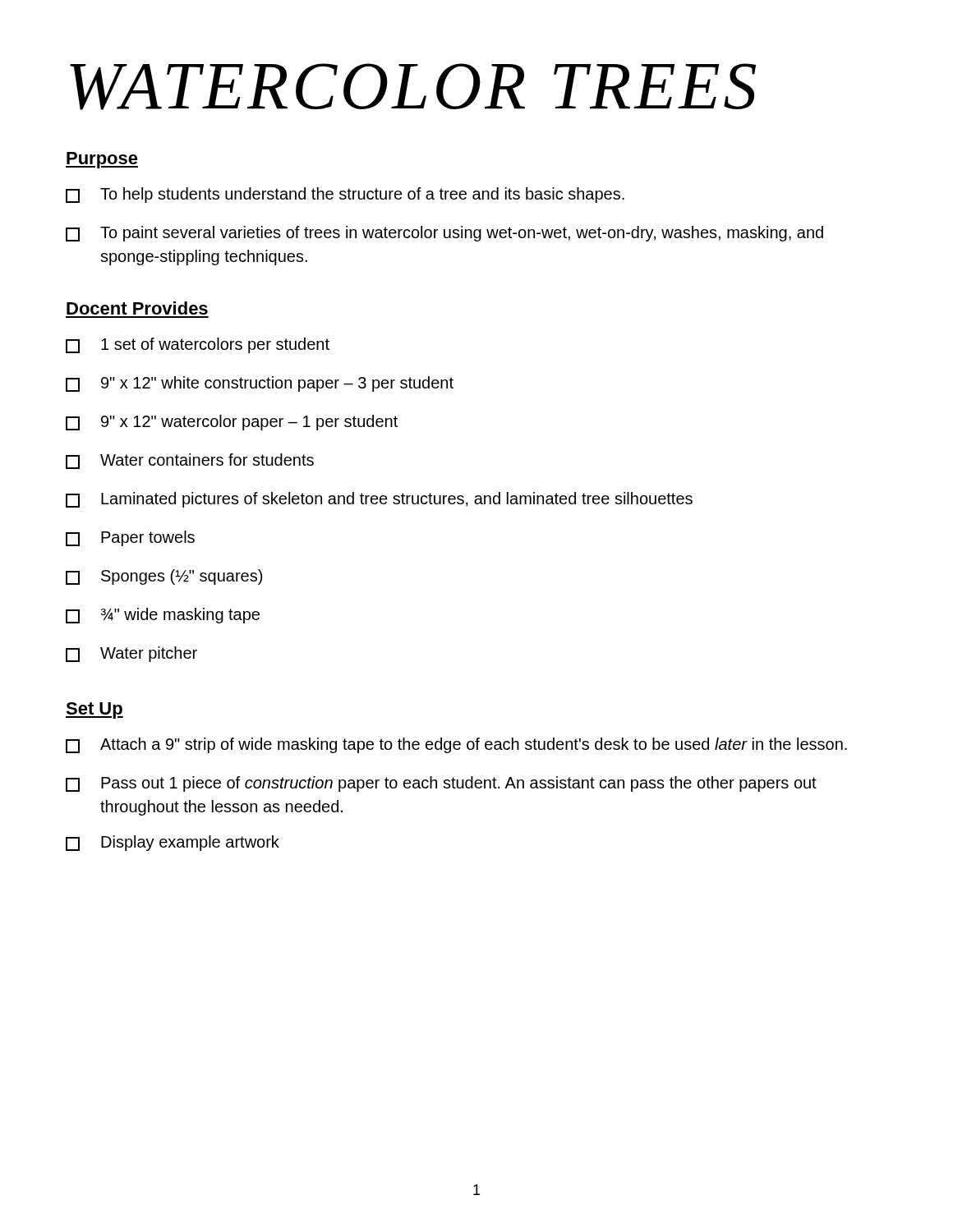Locate the block of text that opens with "9" x 12" white construction paper –"
Image resolution: width=953 pixels, height=1232 pixels.
click(260, 384)
